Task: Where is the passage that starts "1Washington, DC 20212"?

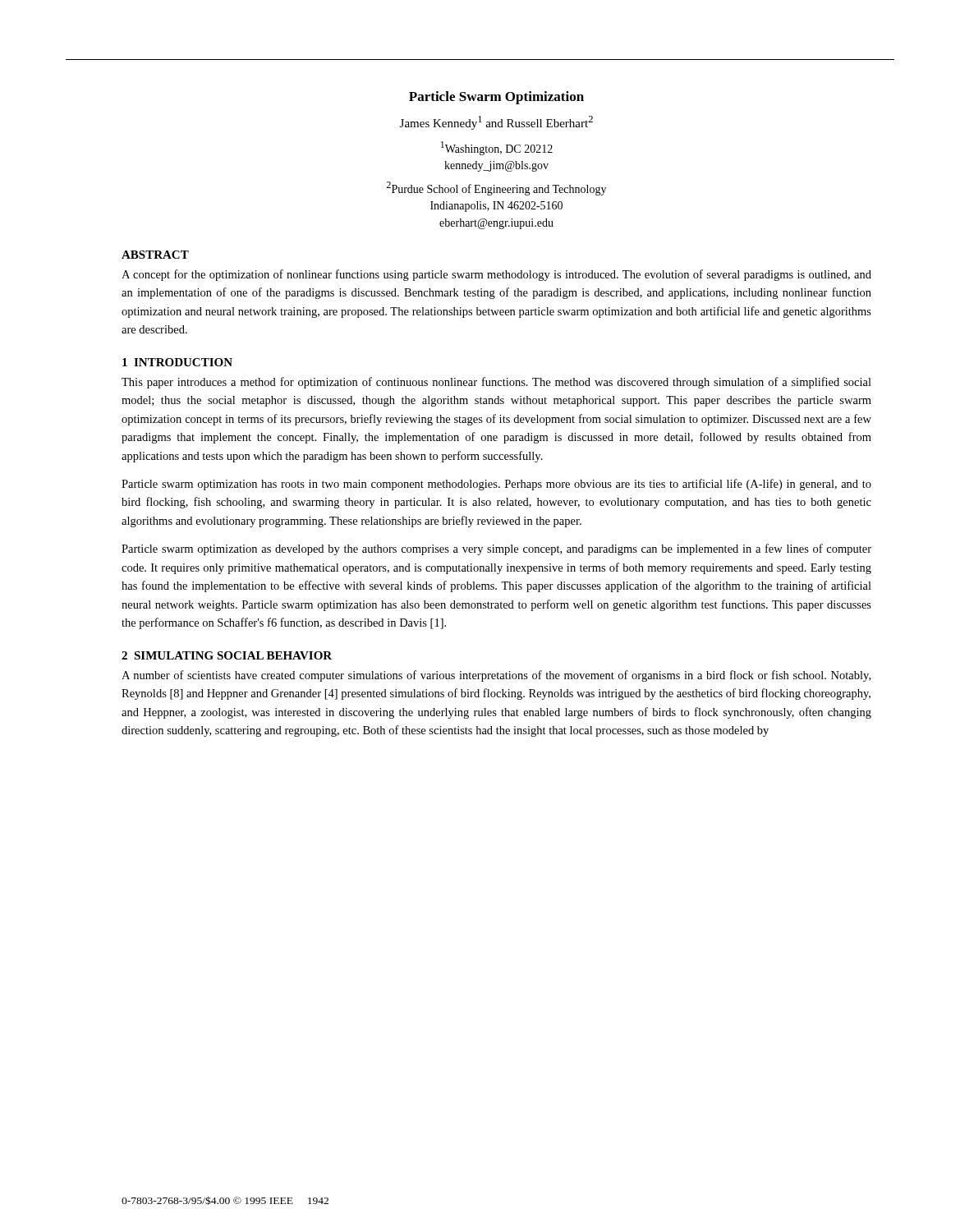Action: pos(496,156)
